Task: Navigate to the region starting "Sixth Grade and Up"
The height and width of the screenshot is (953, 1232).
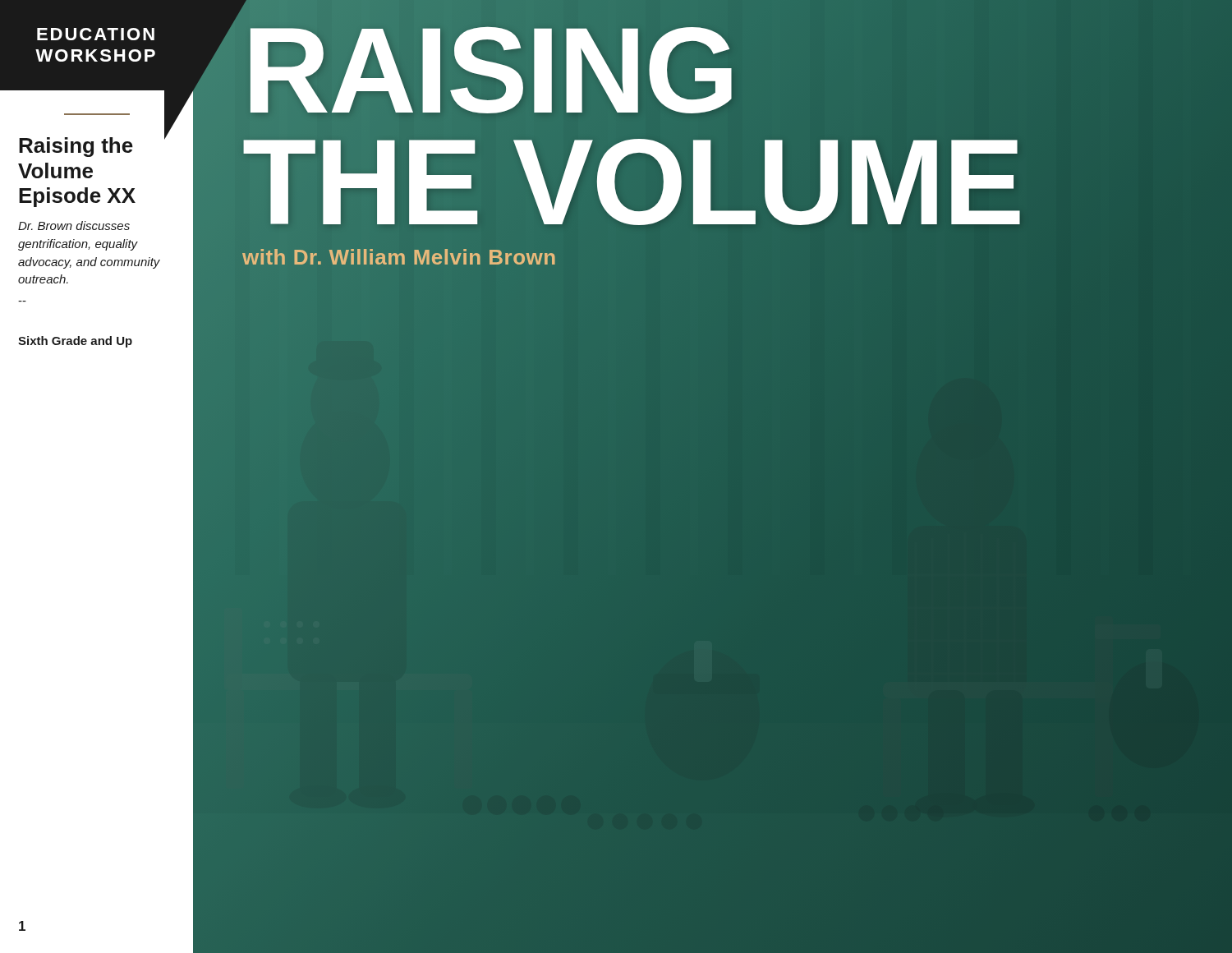Action: point(75,341)
